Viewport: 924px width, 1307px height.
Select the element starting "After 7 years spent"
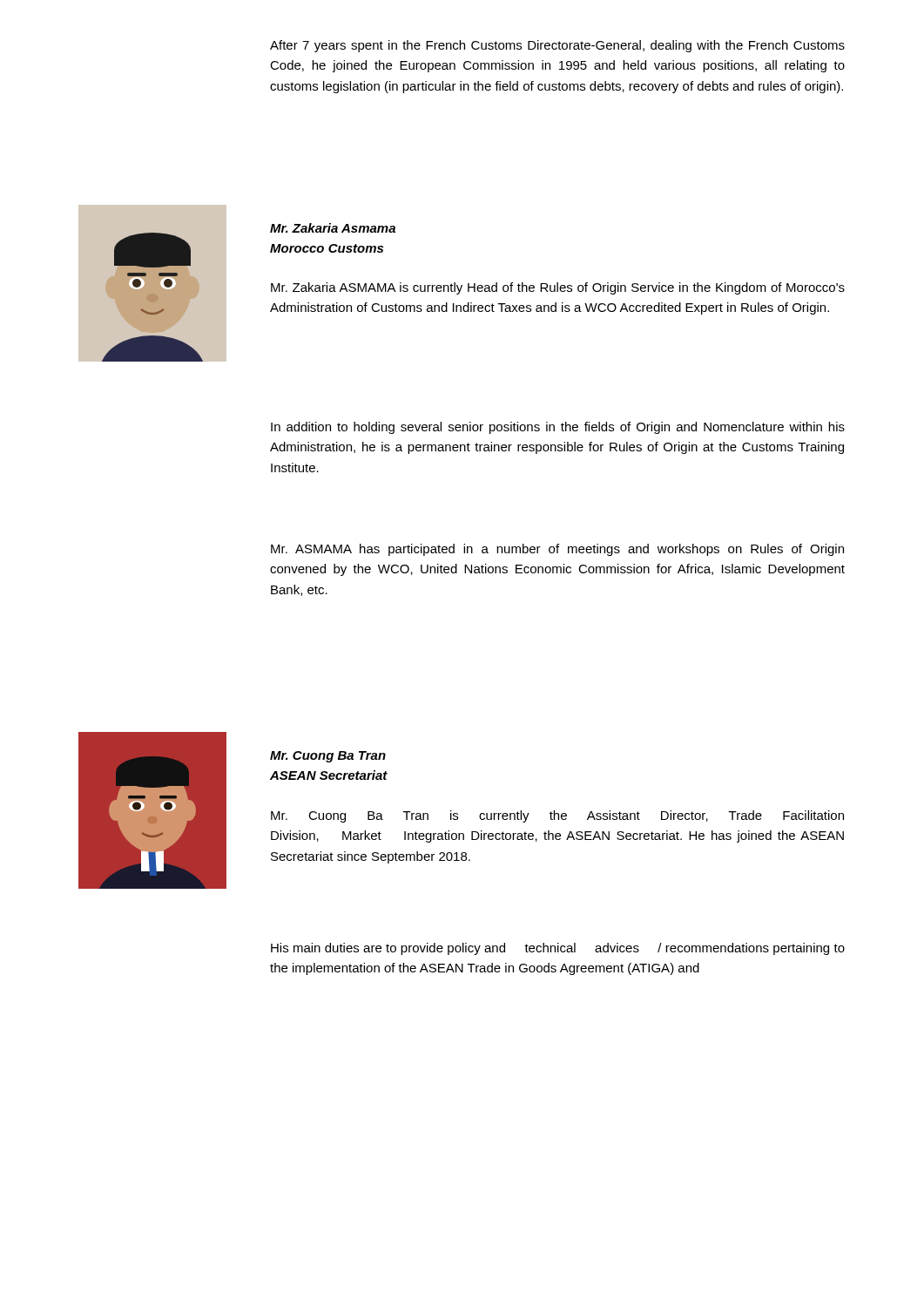tap(557, 65)
